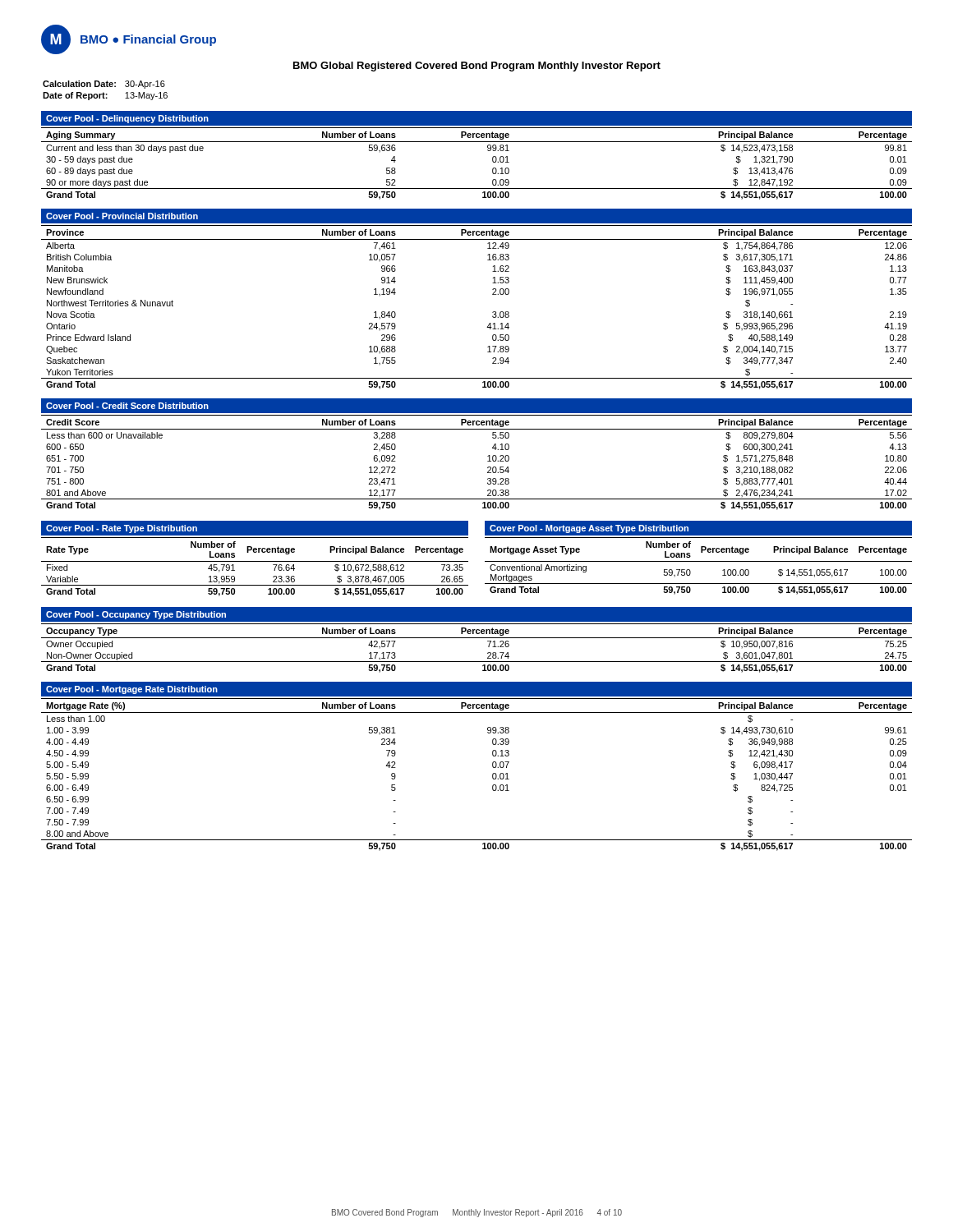Locate the text "Cover Pool - Delinquency Distribution"

(x=127, y=118)
